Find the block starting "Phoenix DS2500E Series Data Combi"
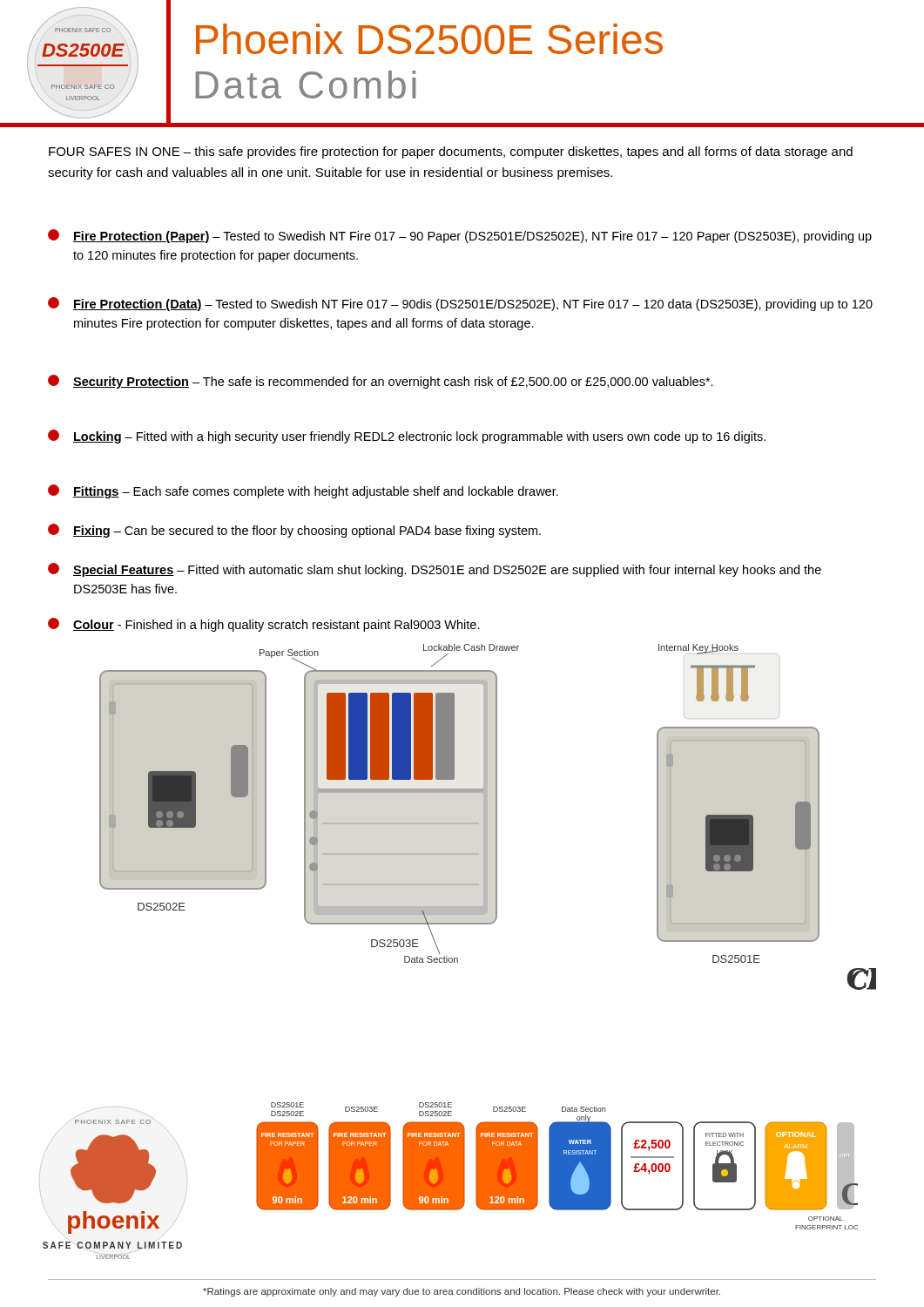The height and width of the screenshot is (1307, 924). tap(558, 62)
